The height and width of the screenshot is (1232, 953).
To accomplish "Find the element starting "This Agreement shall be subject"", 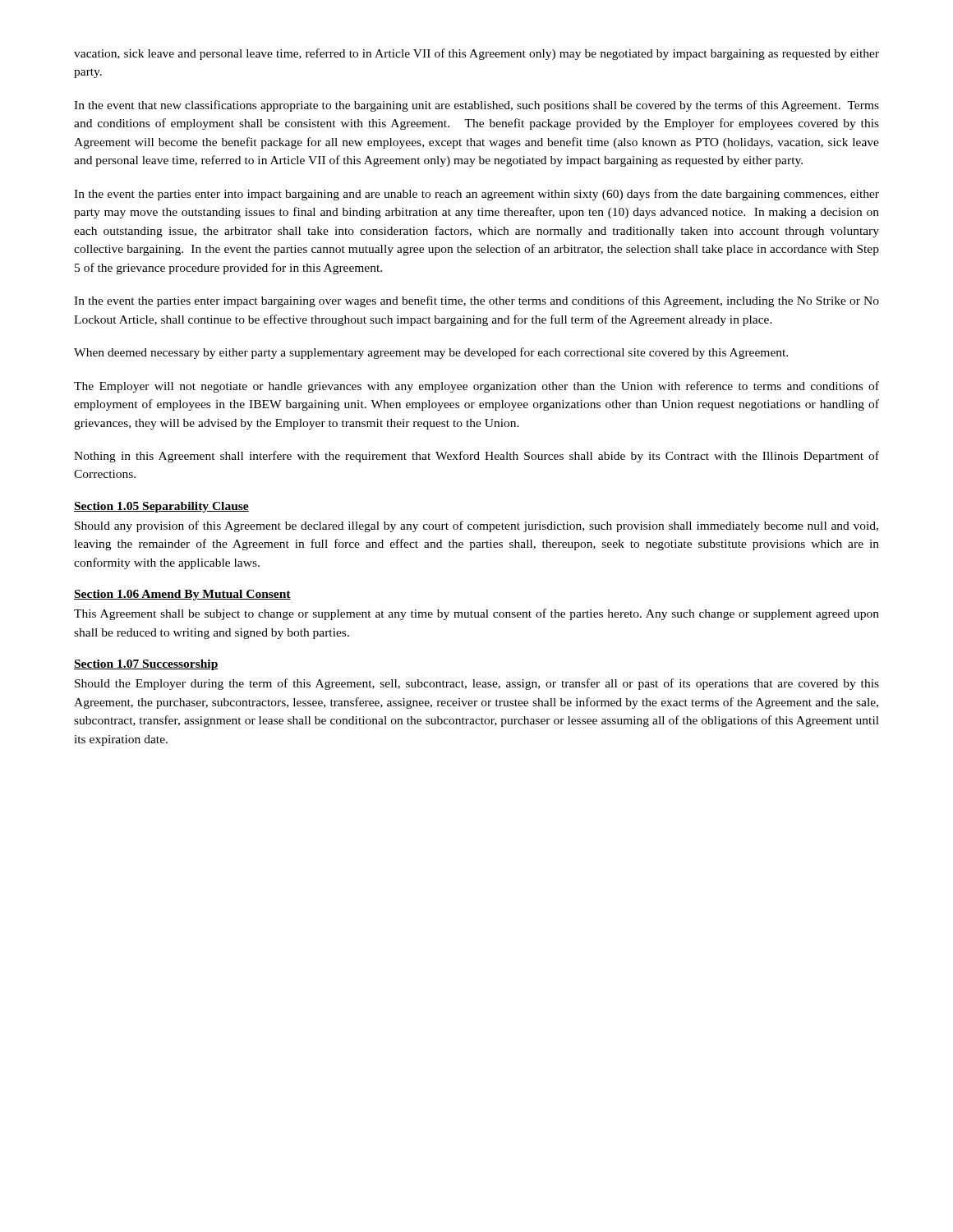I will click(x=476, y=623).
